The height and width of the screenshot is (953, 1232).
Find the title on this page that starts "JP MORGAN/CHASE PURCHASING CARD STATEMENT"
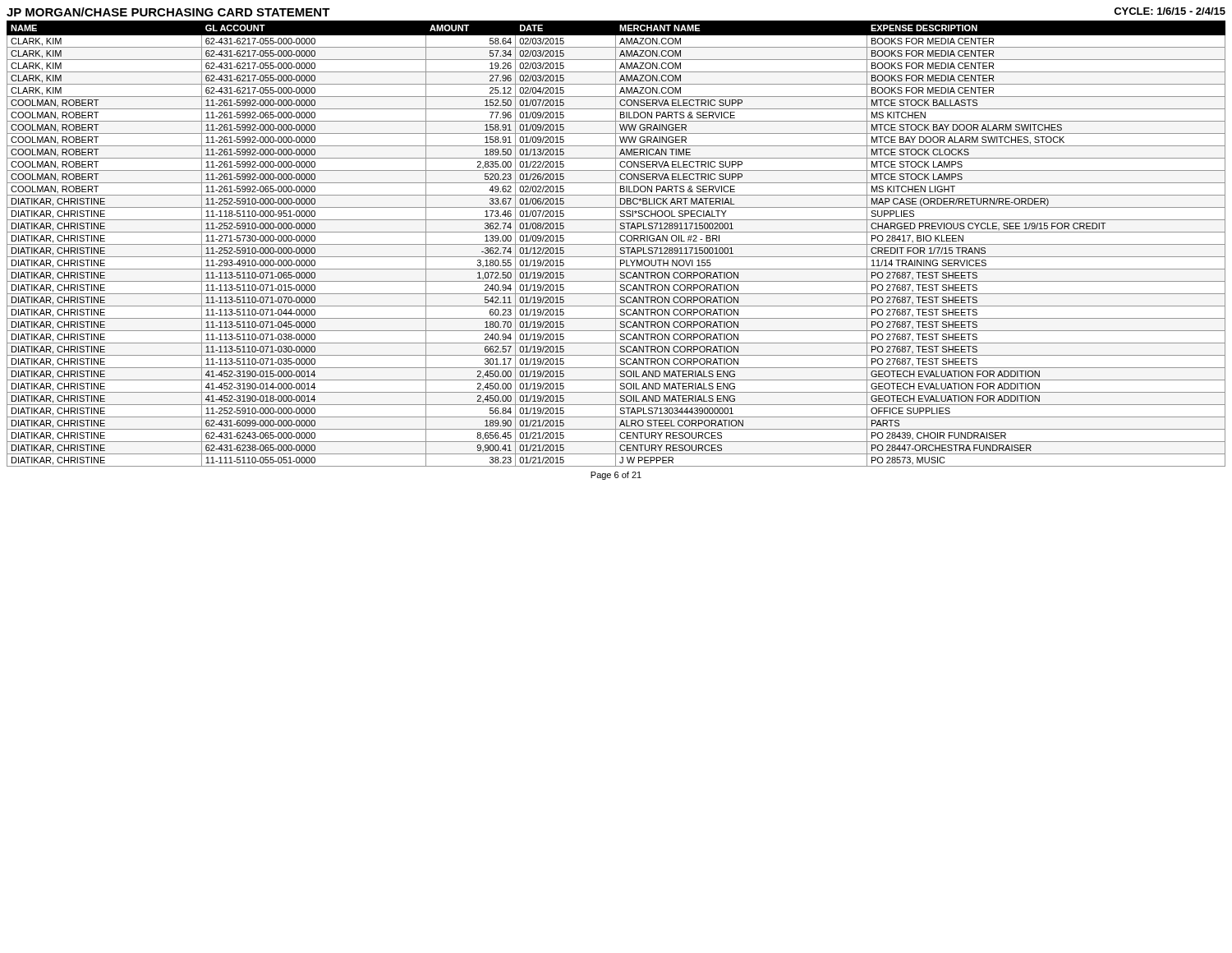tap(616, 12)
